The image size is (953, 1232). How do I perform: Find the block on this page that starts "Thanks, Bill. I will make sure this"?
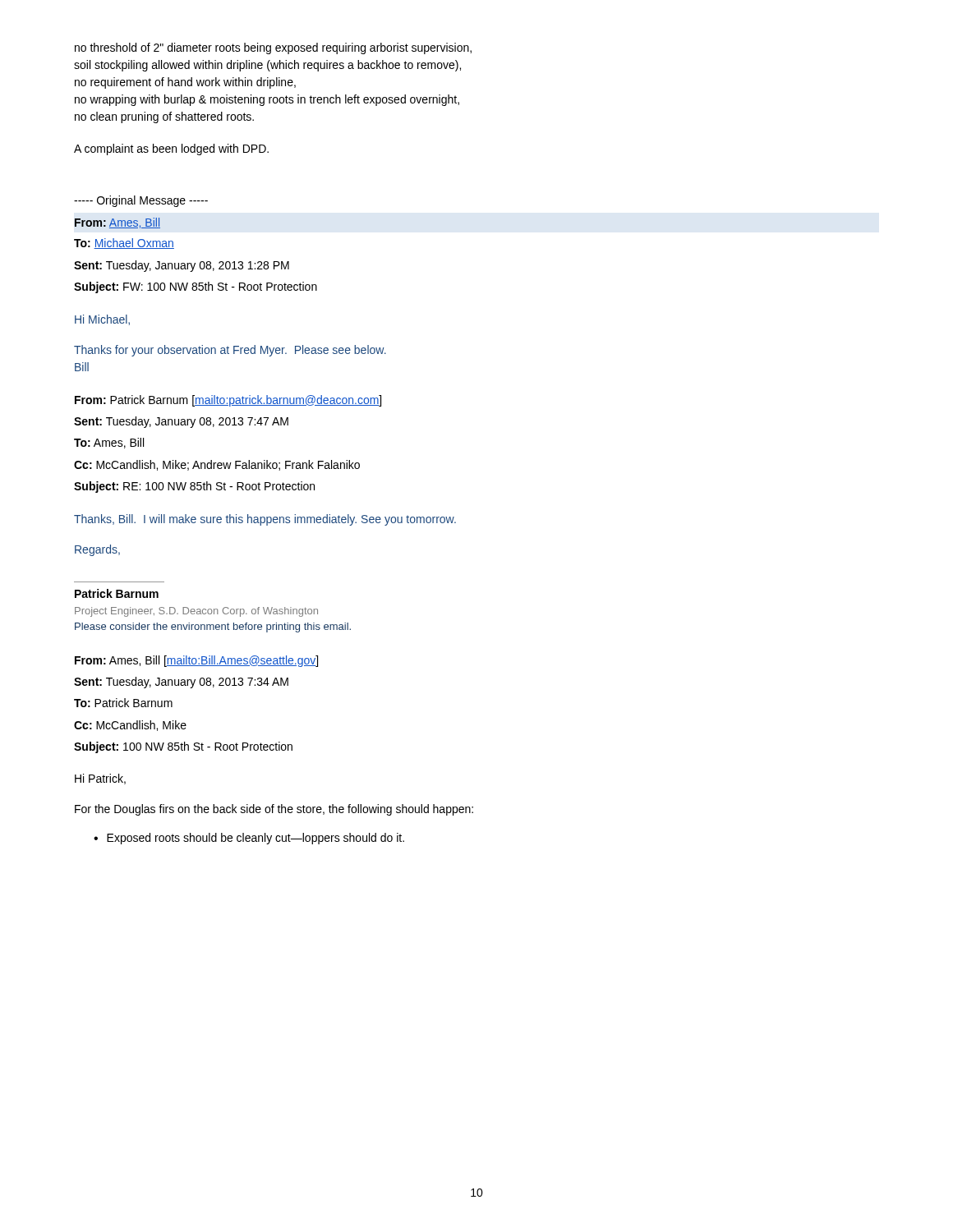coord(265,519)
